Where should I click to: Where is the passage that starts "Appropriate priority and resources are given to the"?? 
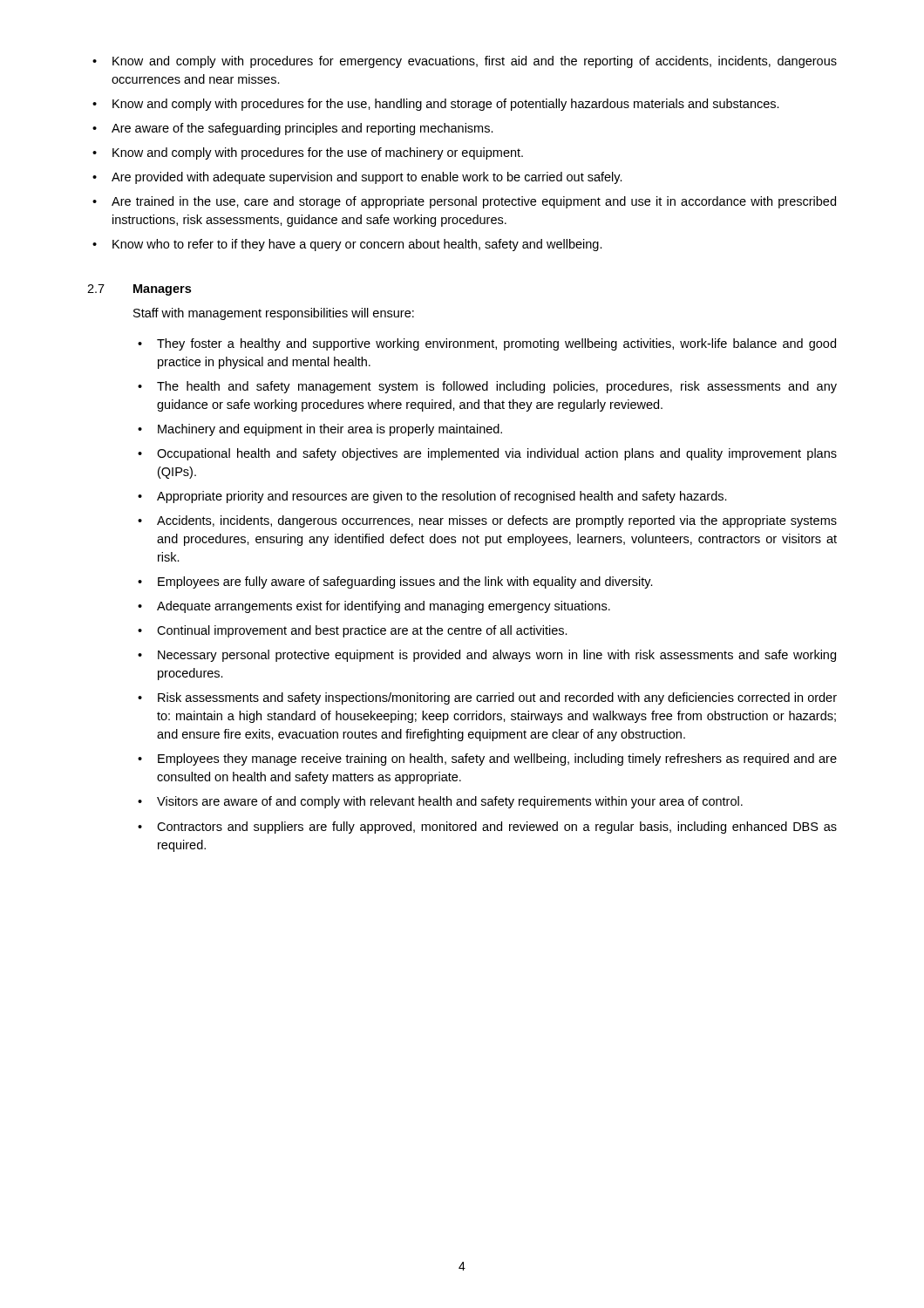pos(442,496)
